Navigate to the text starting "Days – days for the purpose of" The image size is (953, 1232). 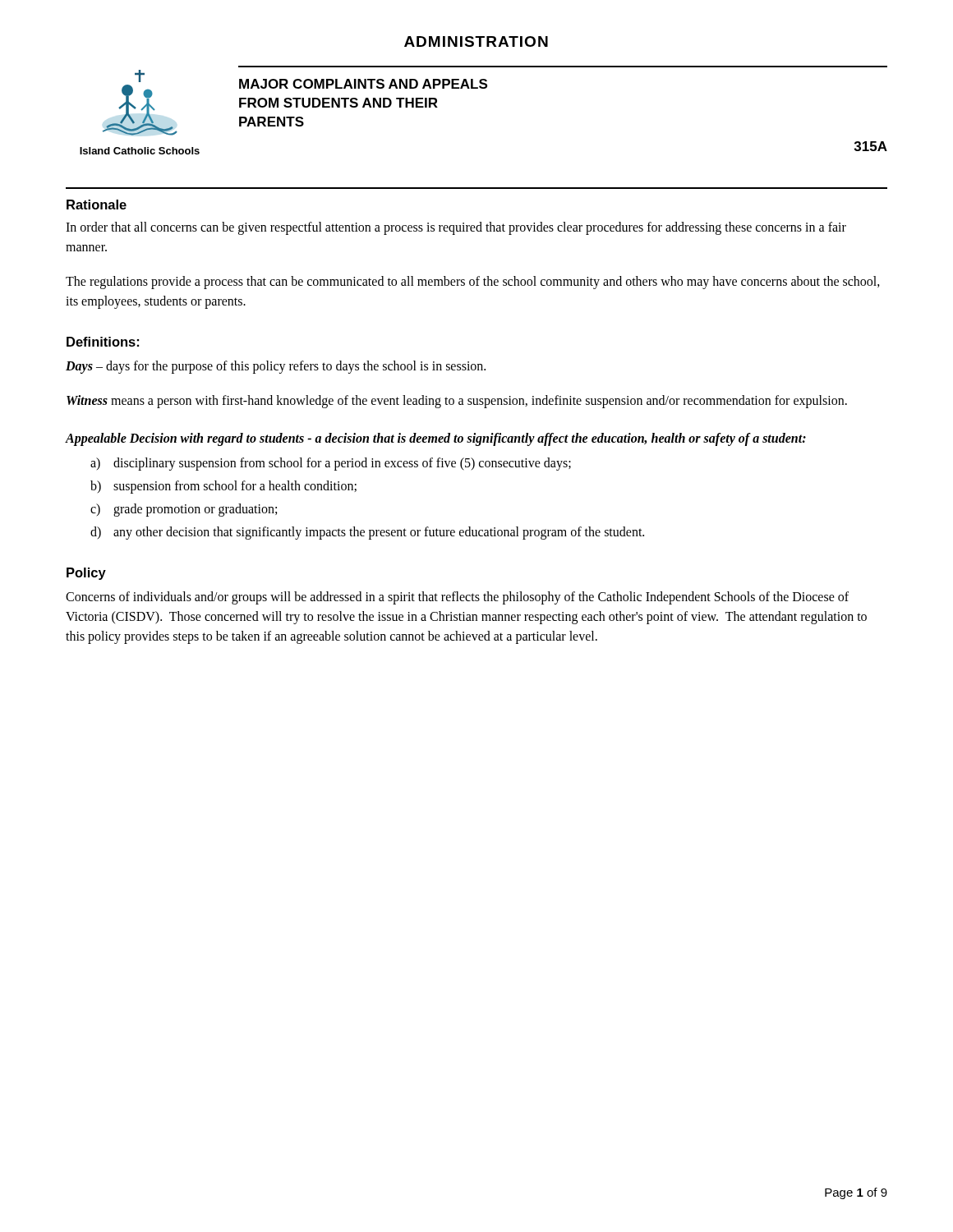276,366
